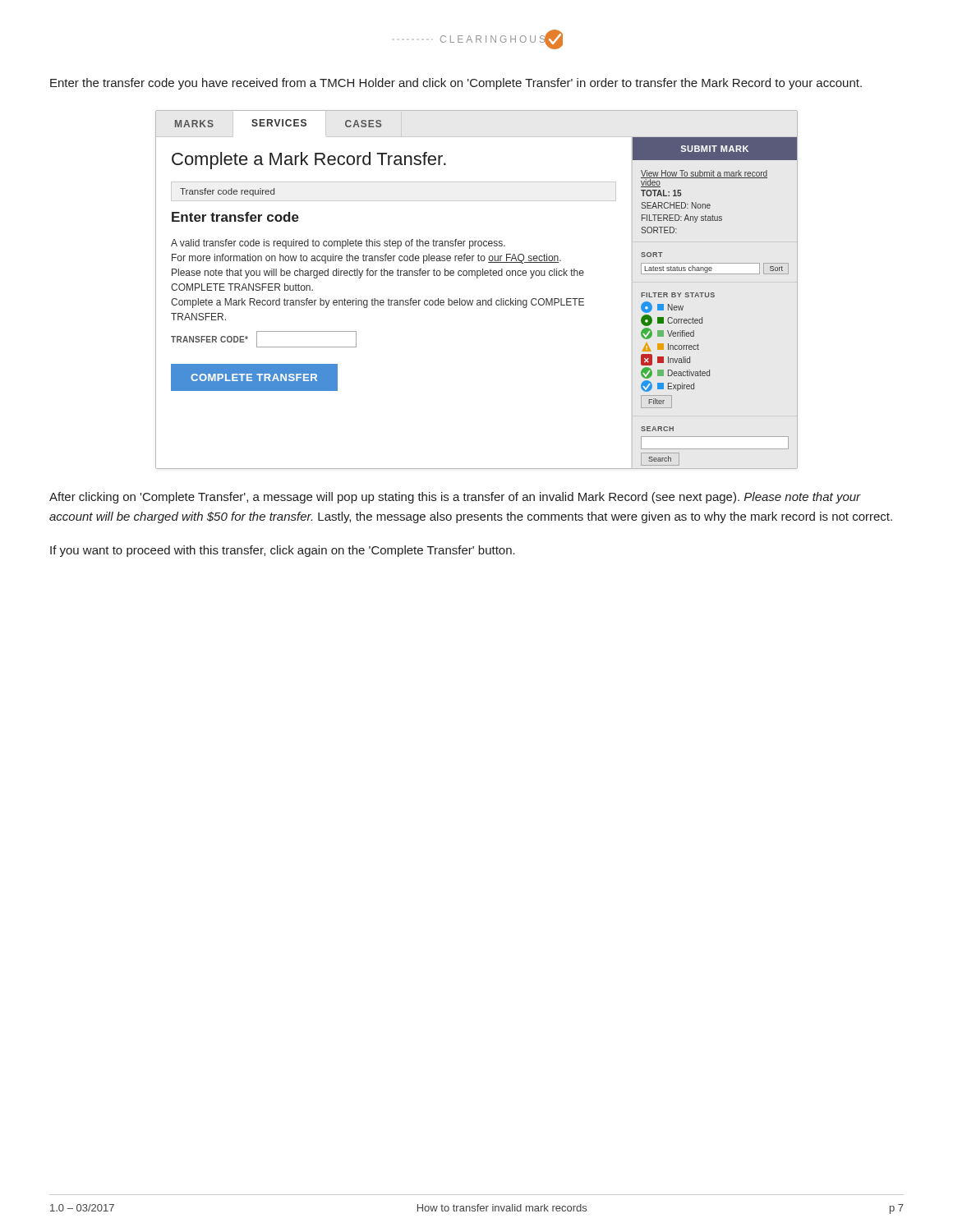
Task: Locate the block of text that opens with "Enter the transfer"
Action: [x=456, y=83]
